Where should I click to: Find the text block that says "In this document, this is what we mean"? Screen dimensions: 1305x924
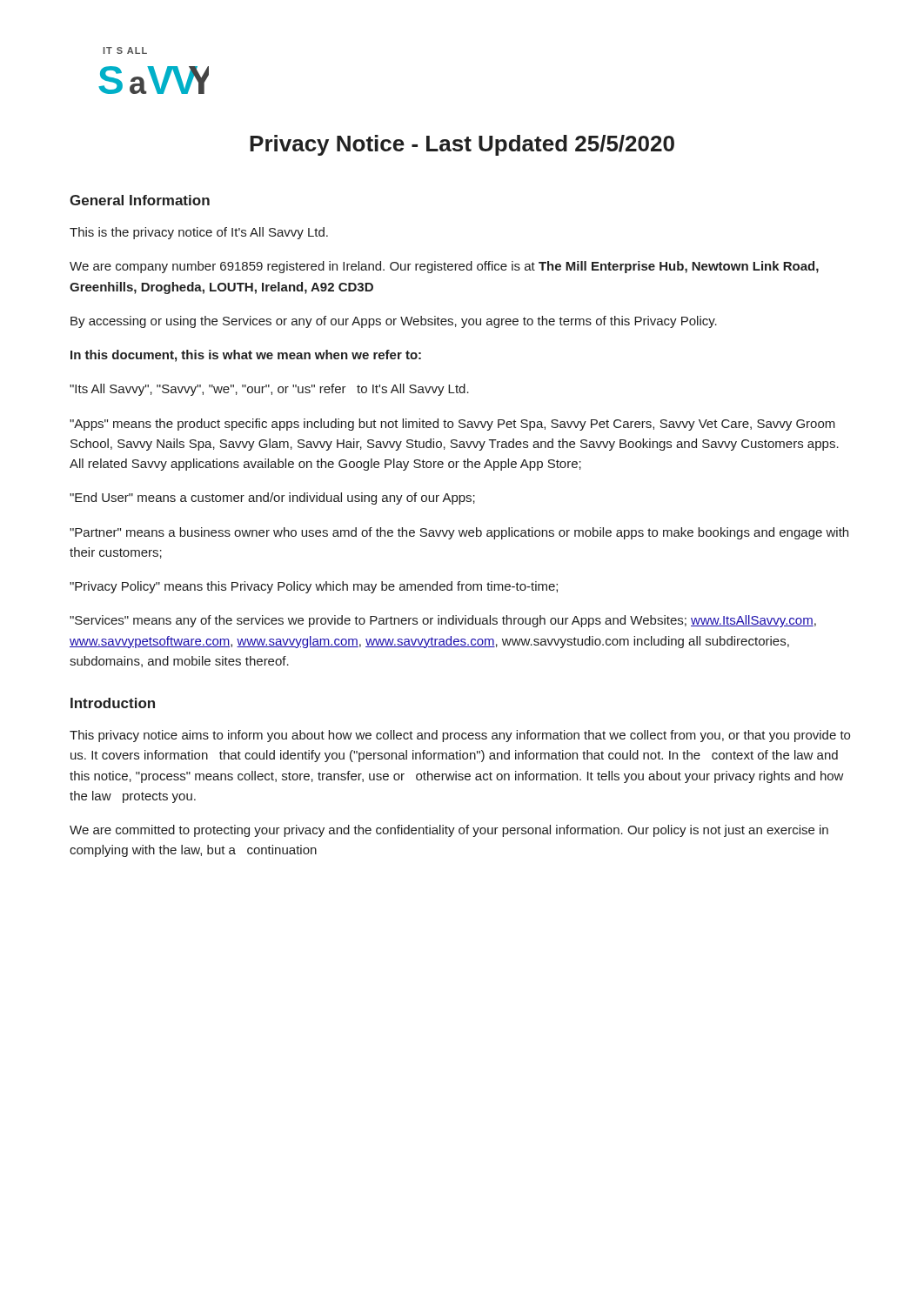click(x=246, y=356)
